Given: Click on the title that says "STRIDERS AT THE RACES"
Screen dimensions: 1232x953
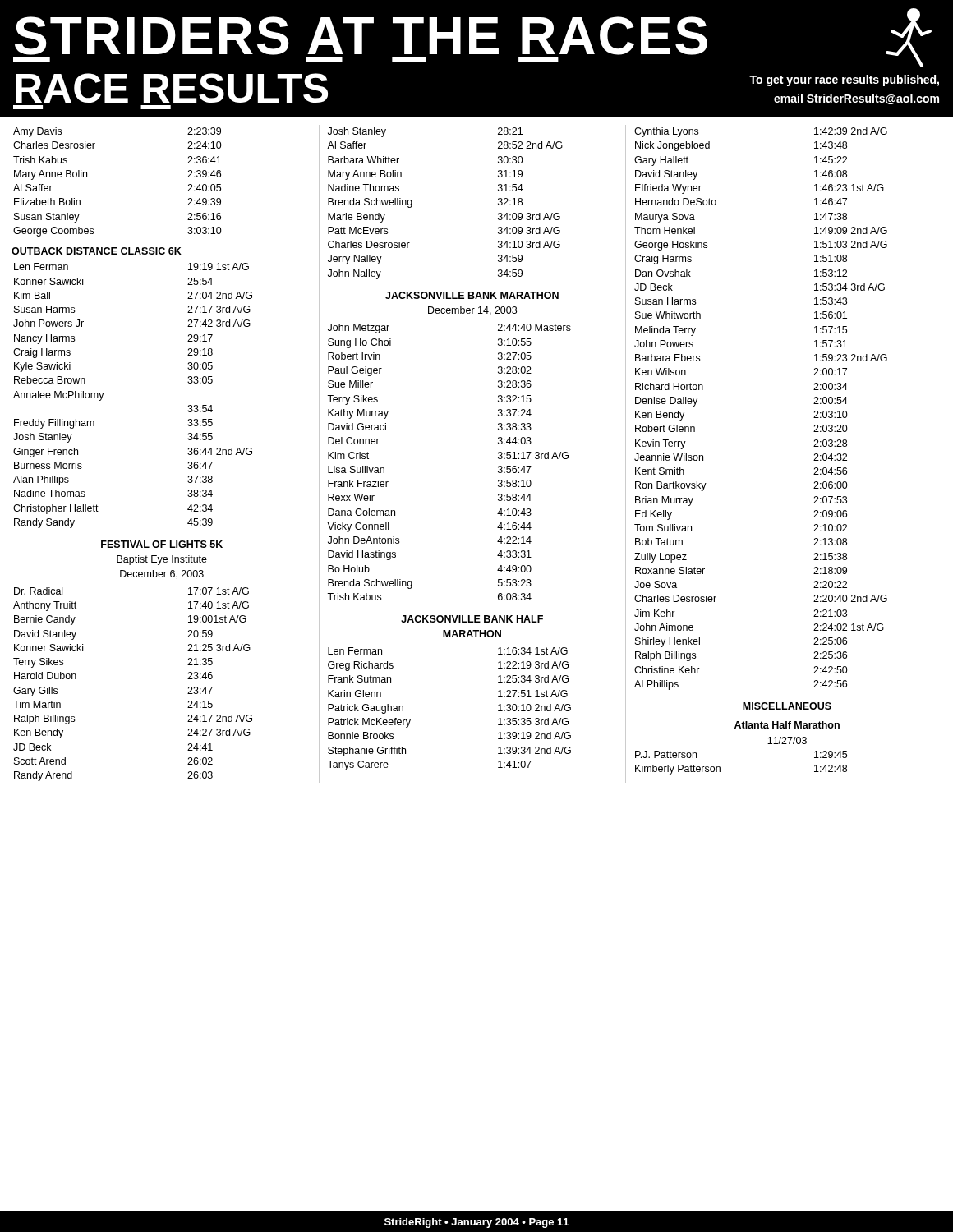Looking at the screenshot, I should [x=475, y=36].
